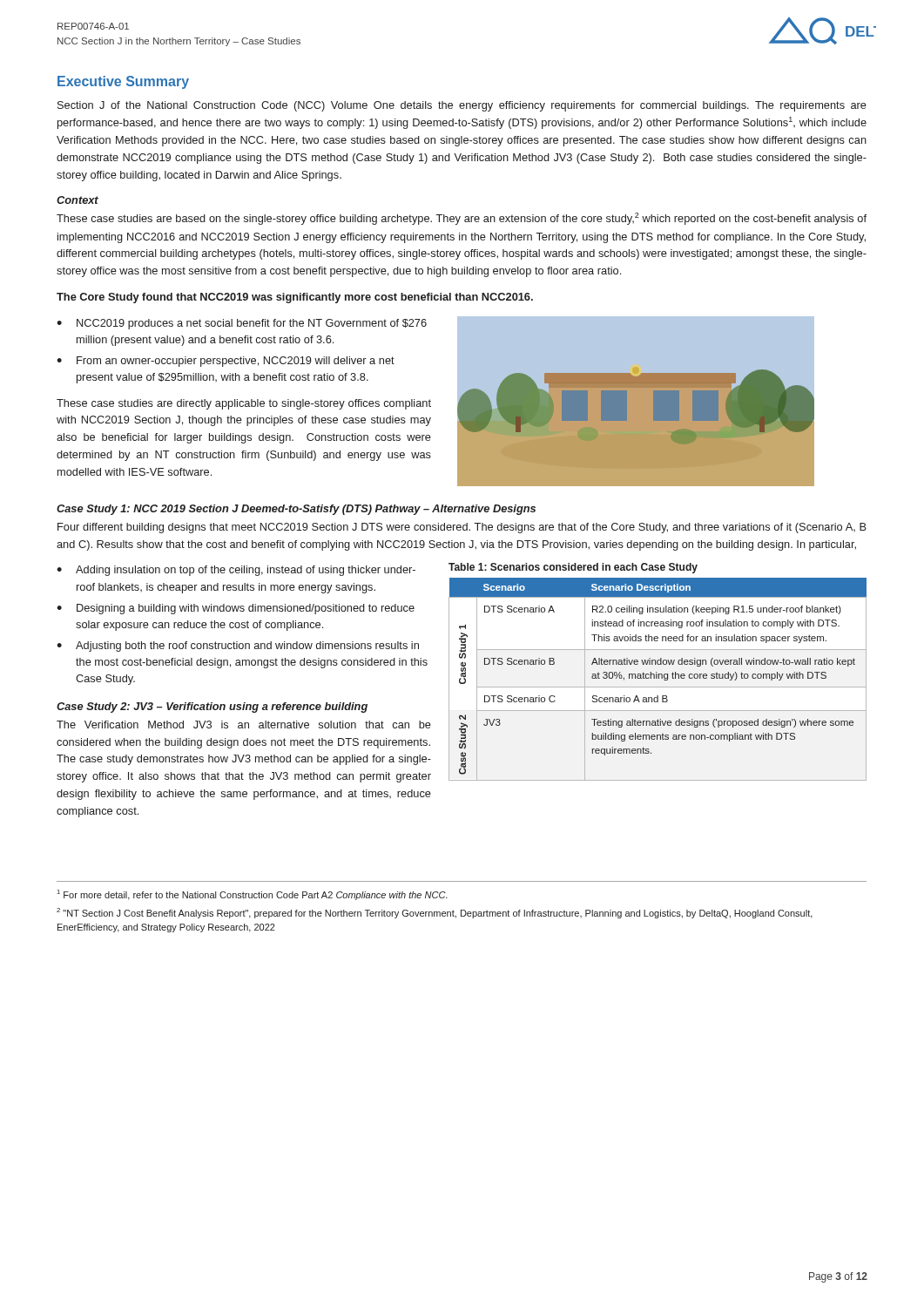Locate the table with the text "R2.0 ceiling insulation (keeping"
Viewport: 924px width, 1307px height.
click(x=658, y=679)
